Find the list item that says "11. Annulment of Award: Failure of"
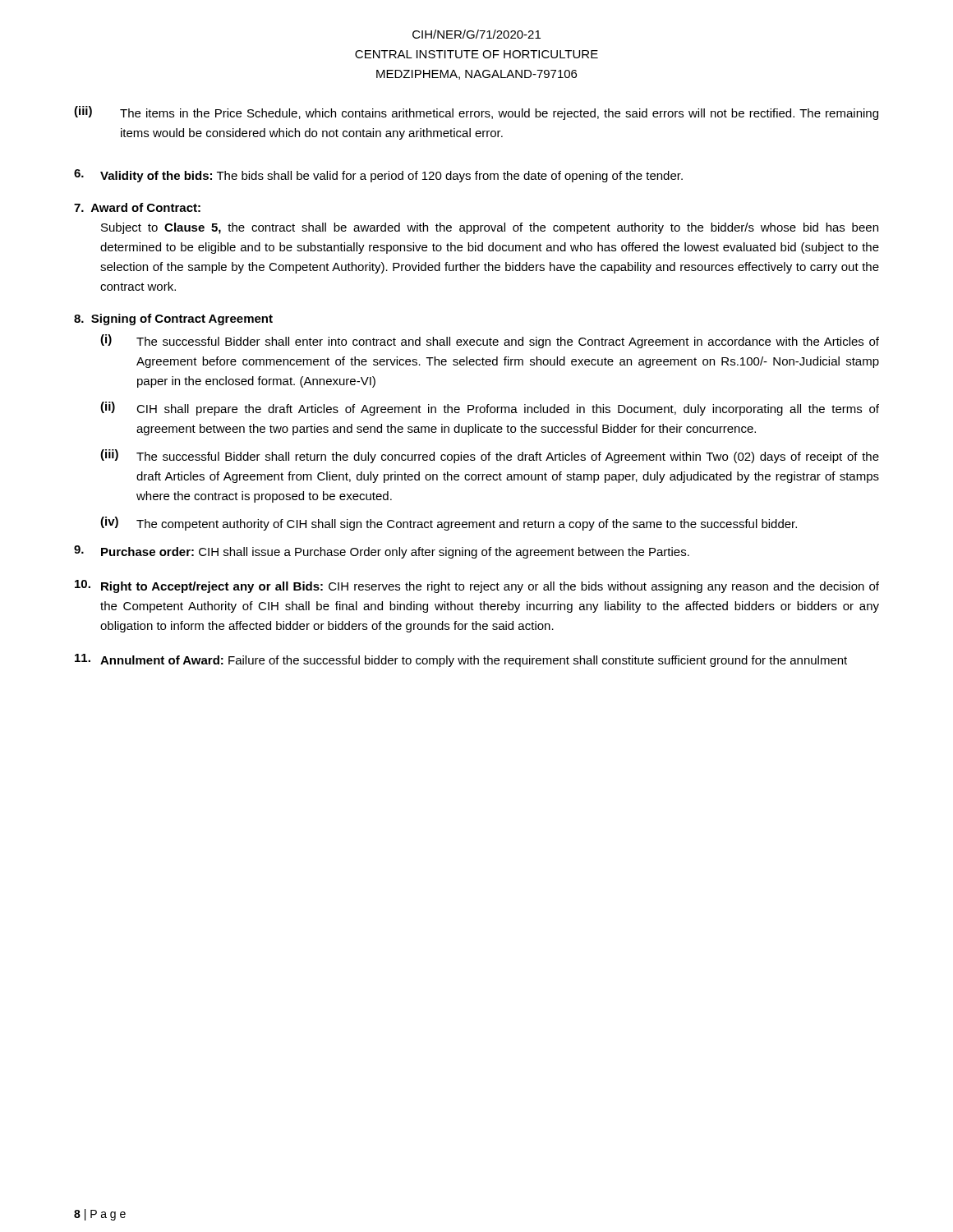This screenshot has height=1232, width=953. click(476, 660)
